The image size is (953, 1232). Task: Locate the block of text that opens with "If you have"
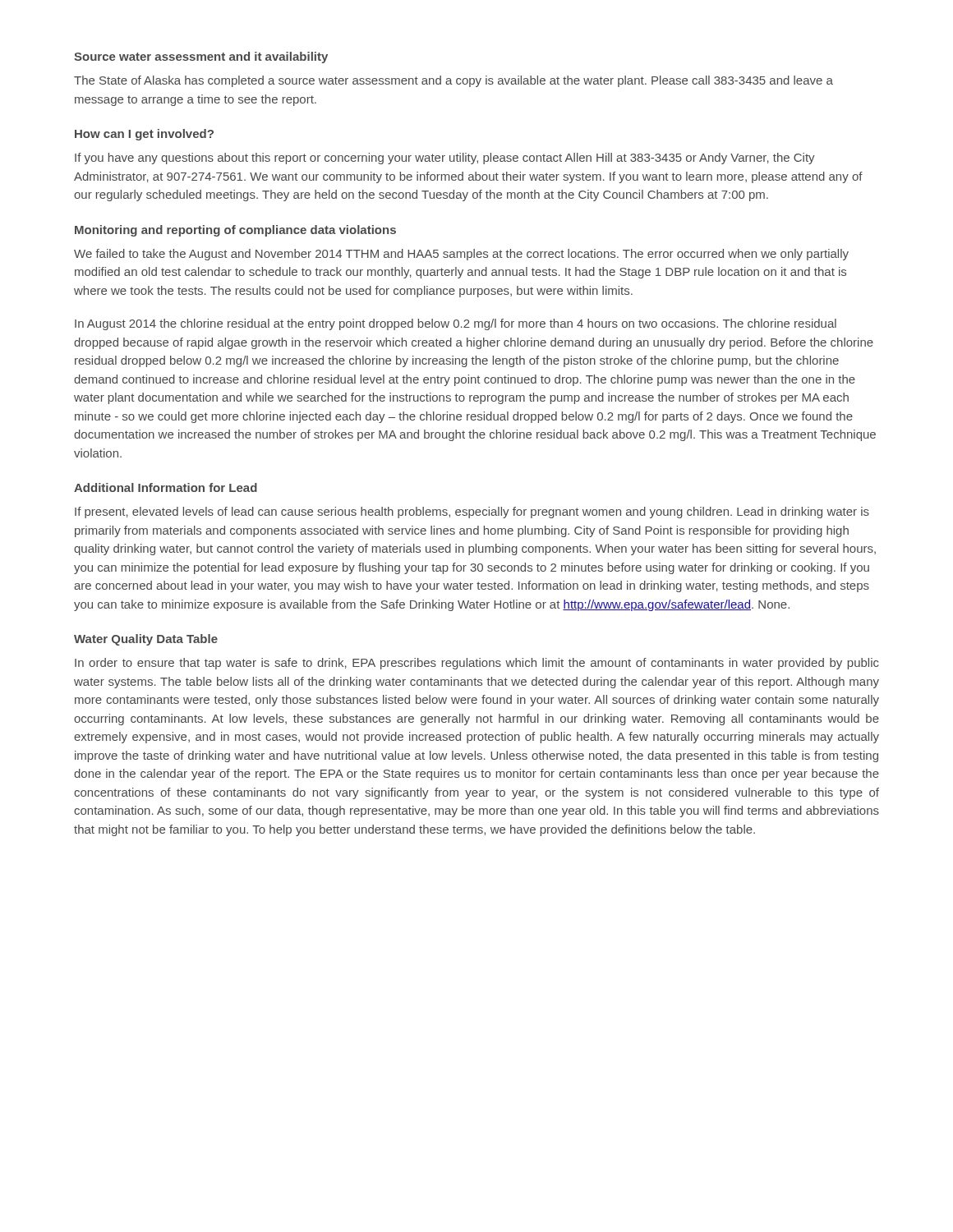pos(468,176)
